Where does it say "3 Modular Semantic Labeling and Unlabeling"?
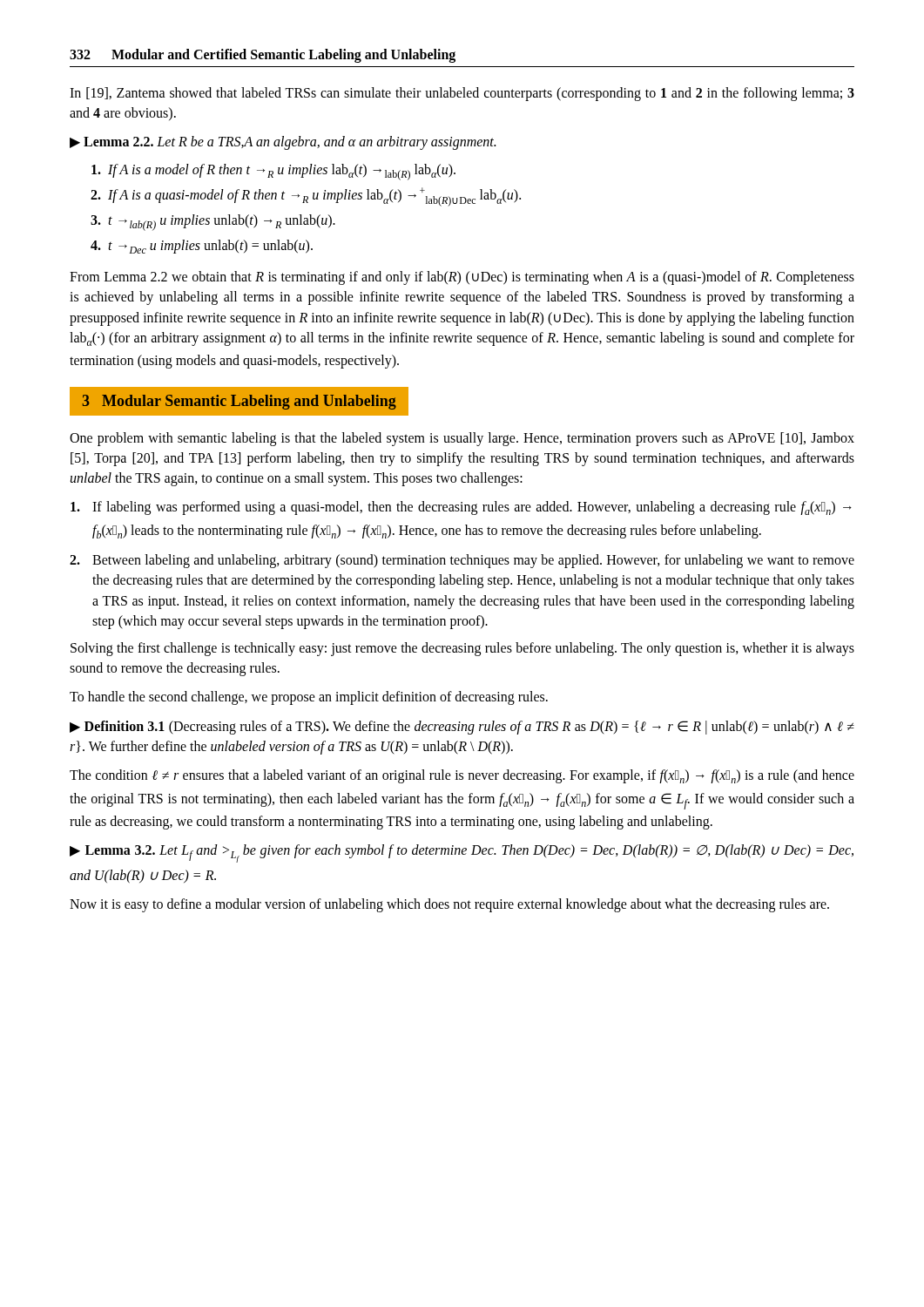Viewport: 924px width, 1307px height. [x=239, y=401]
